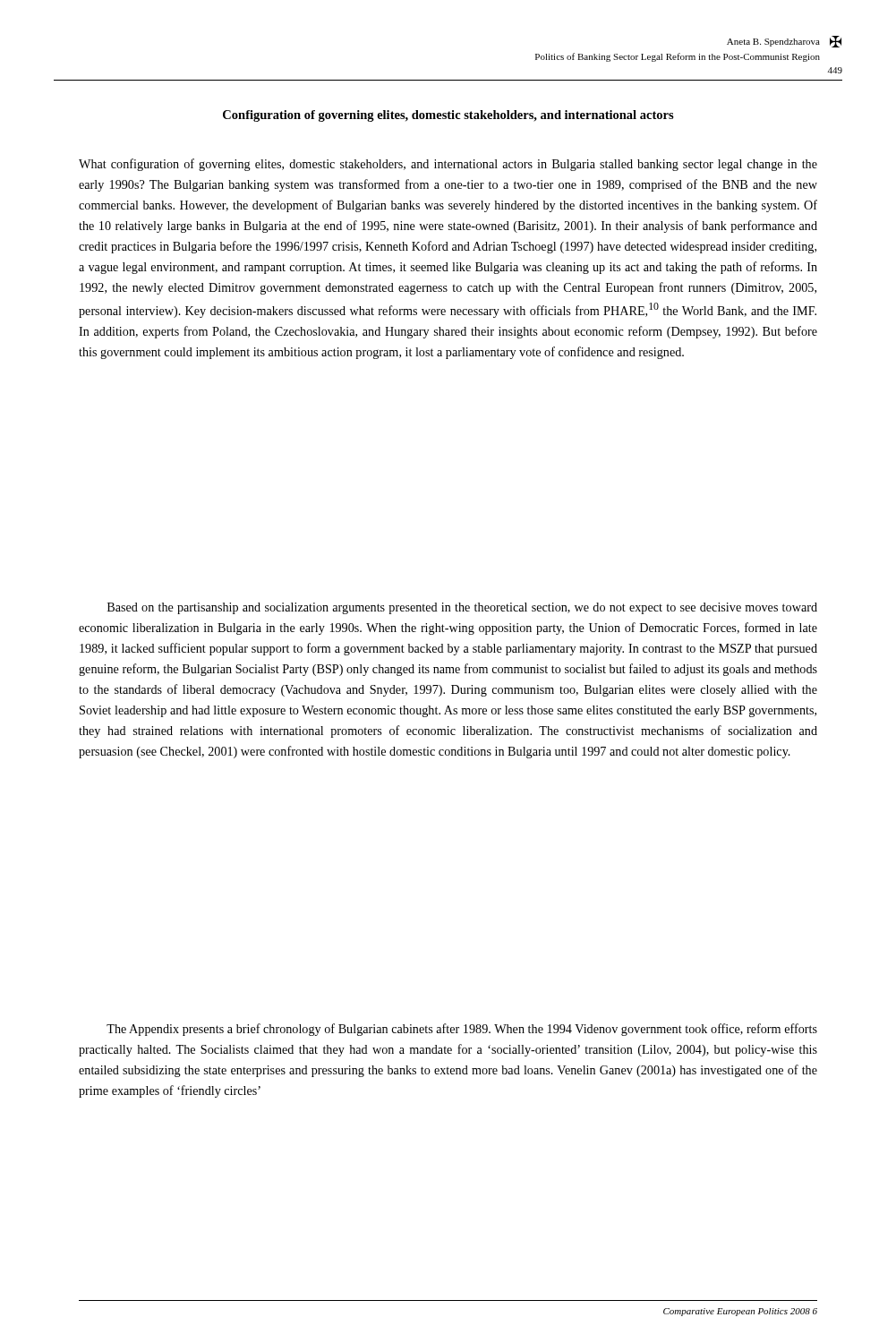Navigate to the region starting "The Appendix presents a brief"
The width and height of the screenshot is (896, 1343).
[x=448, y=1060]
